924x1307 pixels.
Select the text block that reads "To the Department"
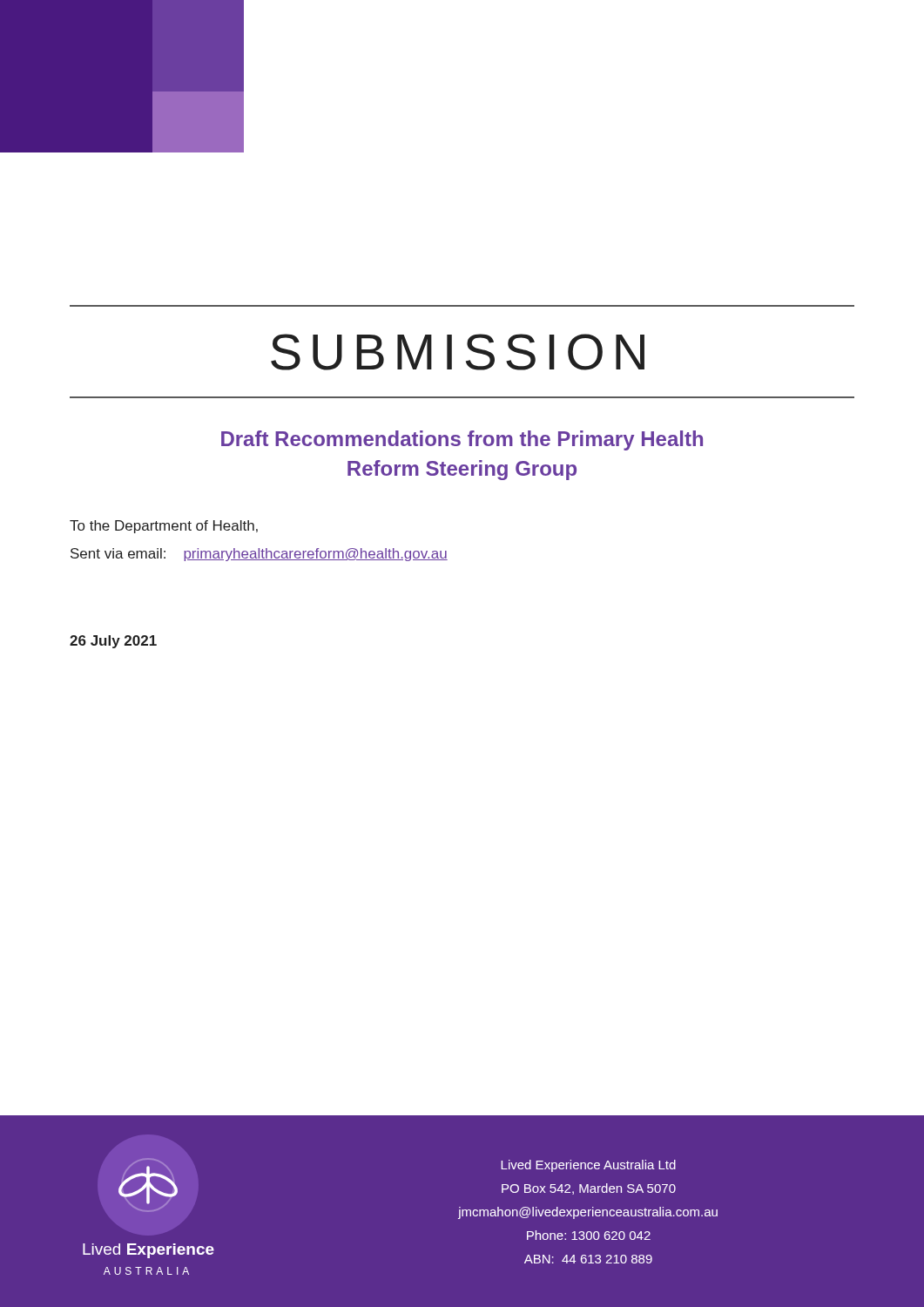point(164,527)
